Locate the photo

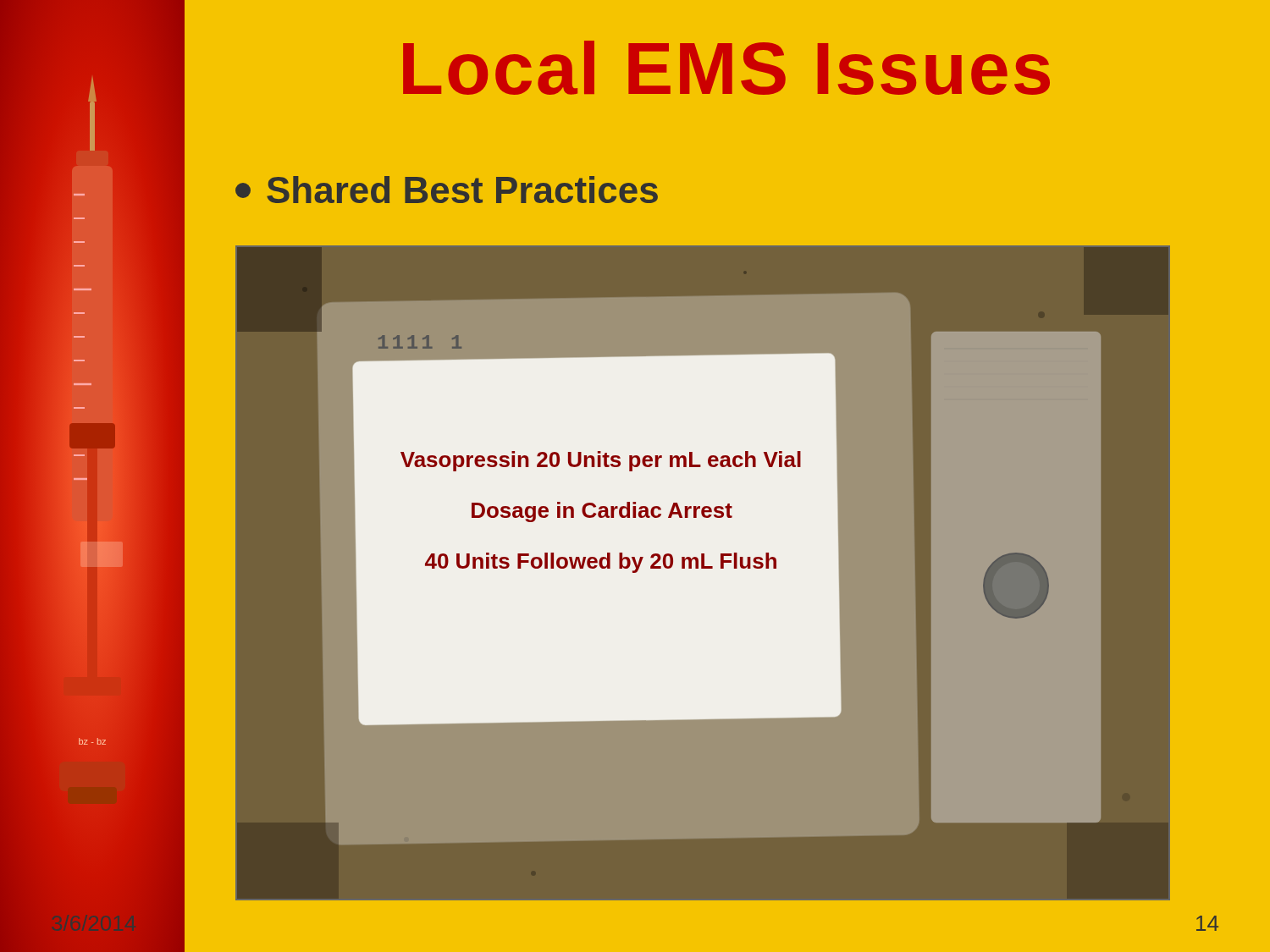pyautogui.click(x=701, y=571)
